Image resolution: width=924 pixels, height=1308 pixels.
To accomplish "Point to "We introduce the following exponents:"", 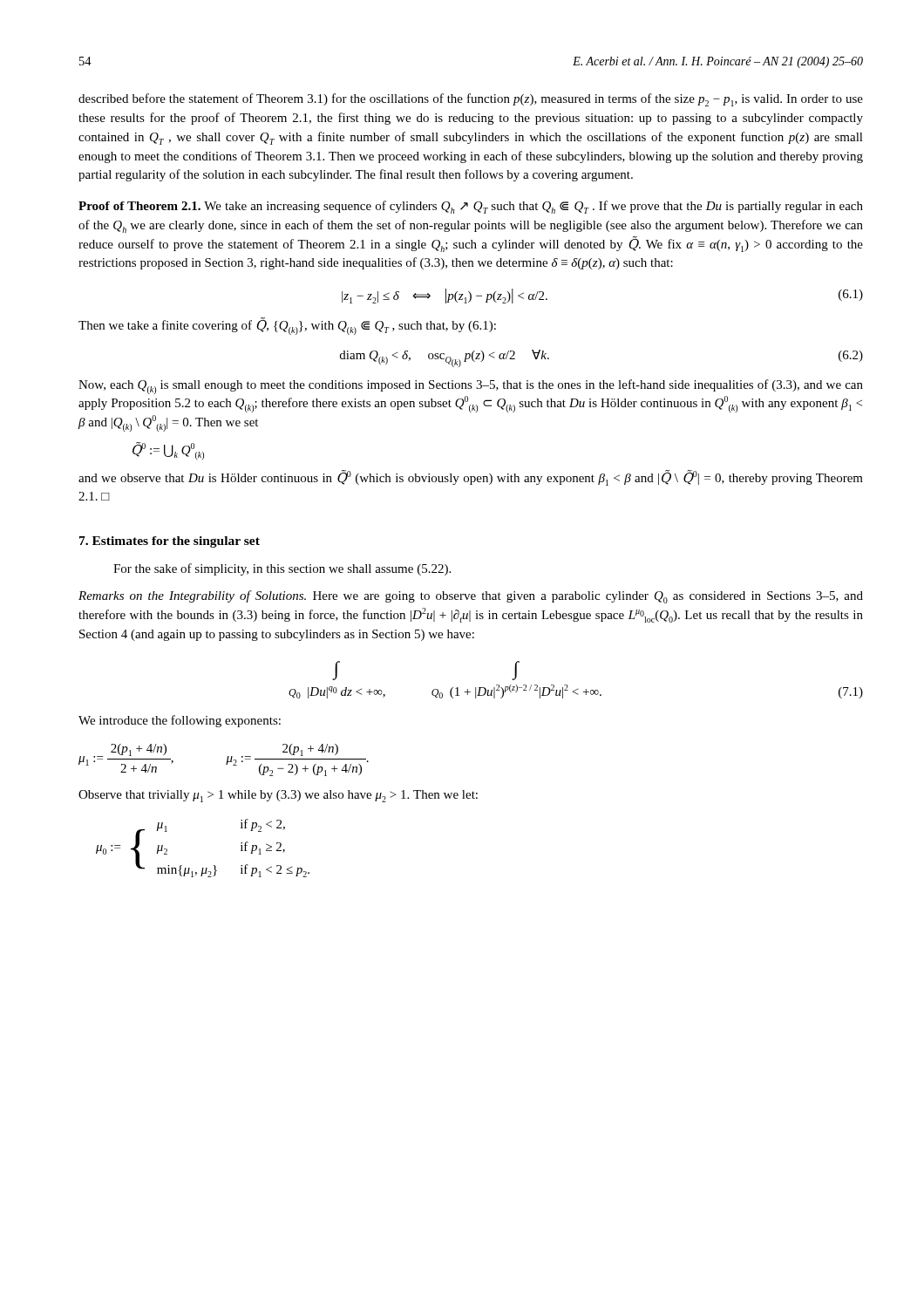I will click(x=180, y=721).
